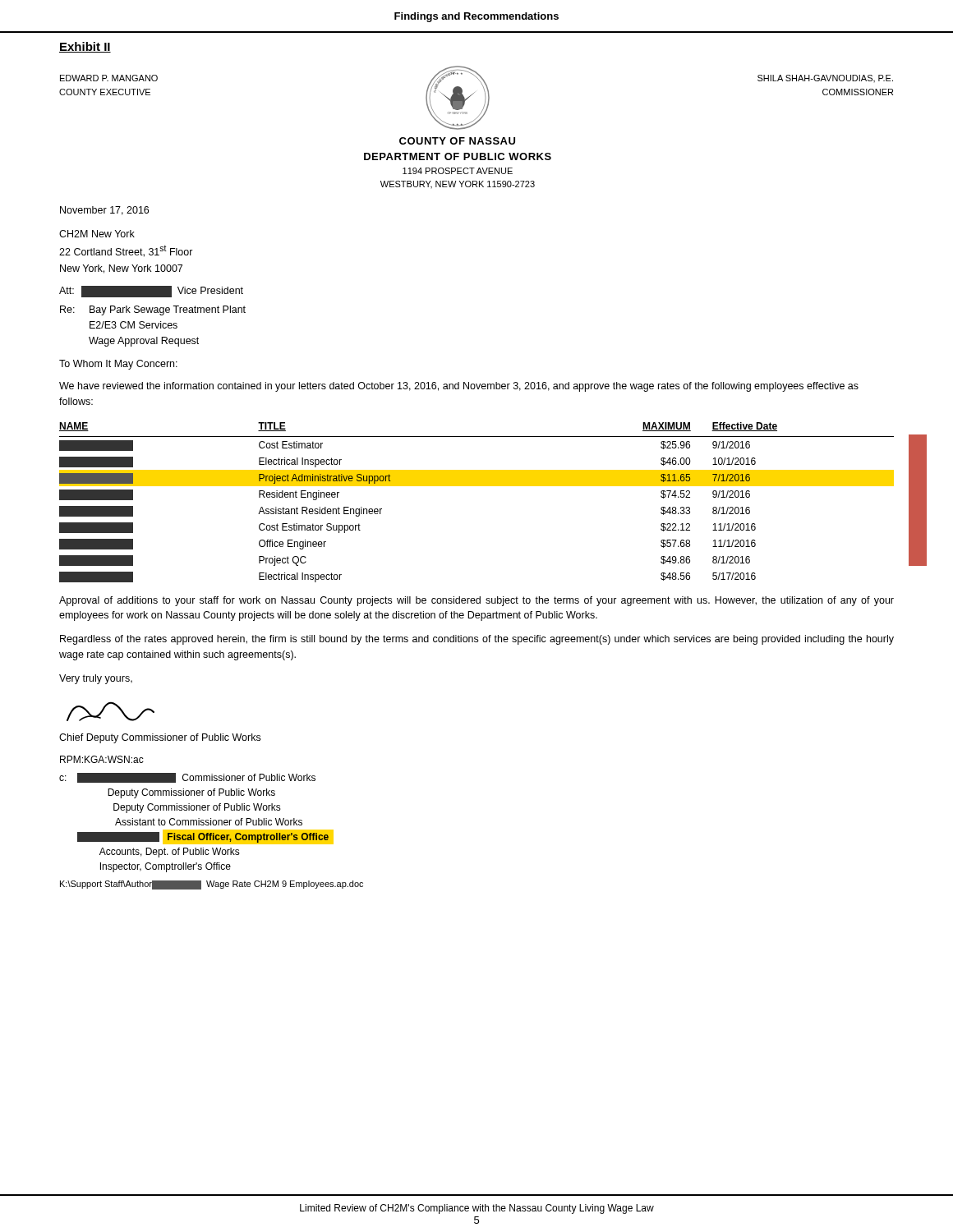Select the text starting "We have reviewed the information"
953x1232 pixels.
coord(459,394)
